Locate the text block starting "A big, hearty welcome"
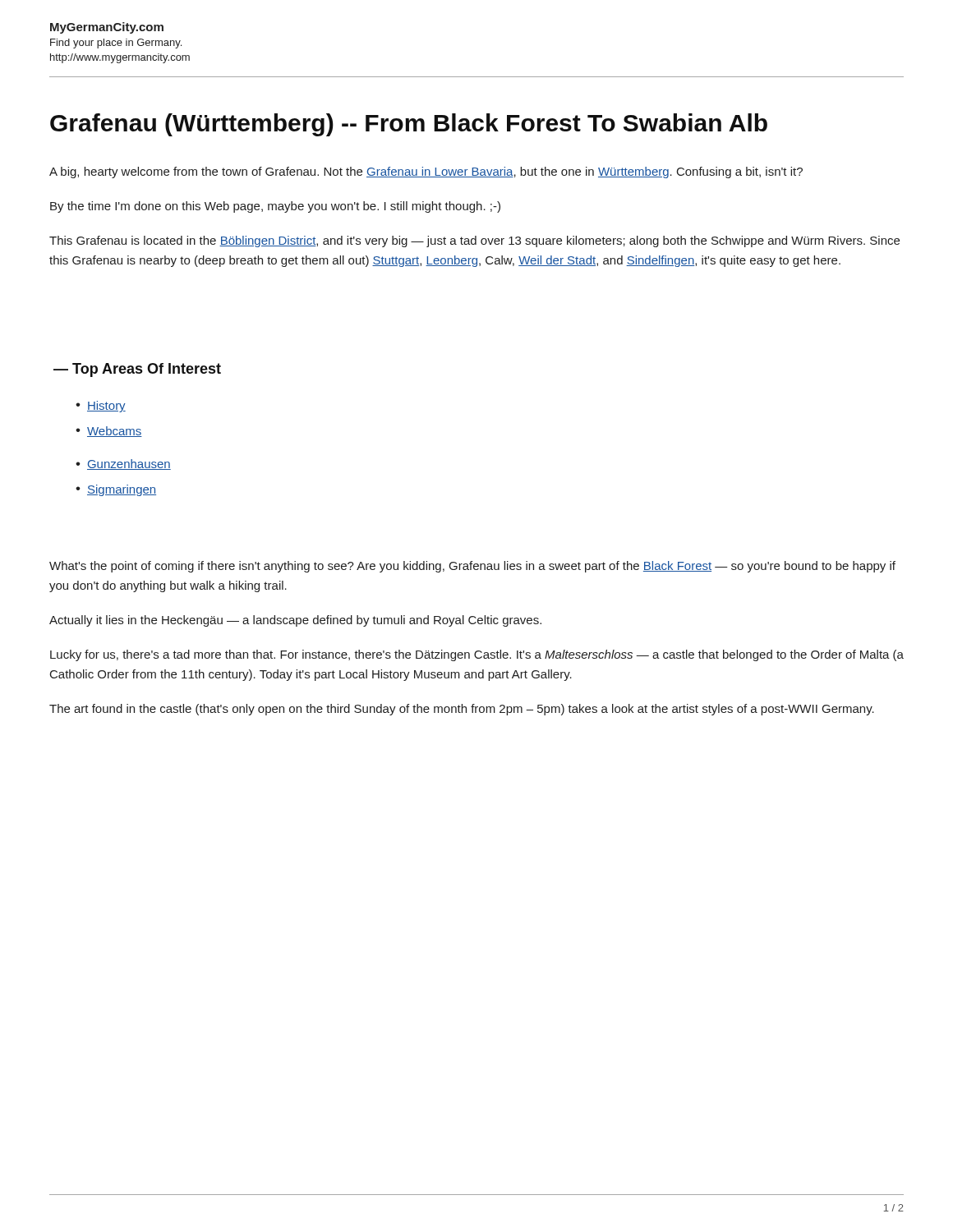Viewport: 953px width, 1232px height. pos(426,172)
